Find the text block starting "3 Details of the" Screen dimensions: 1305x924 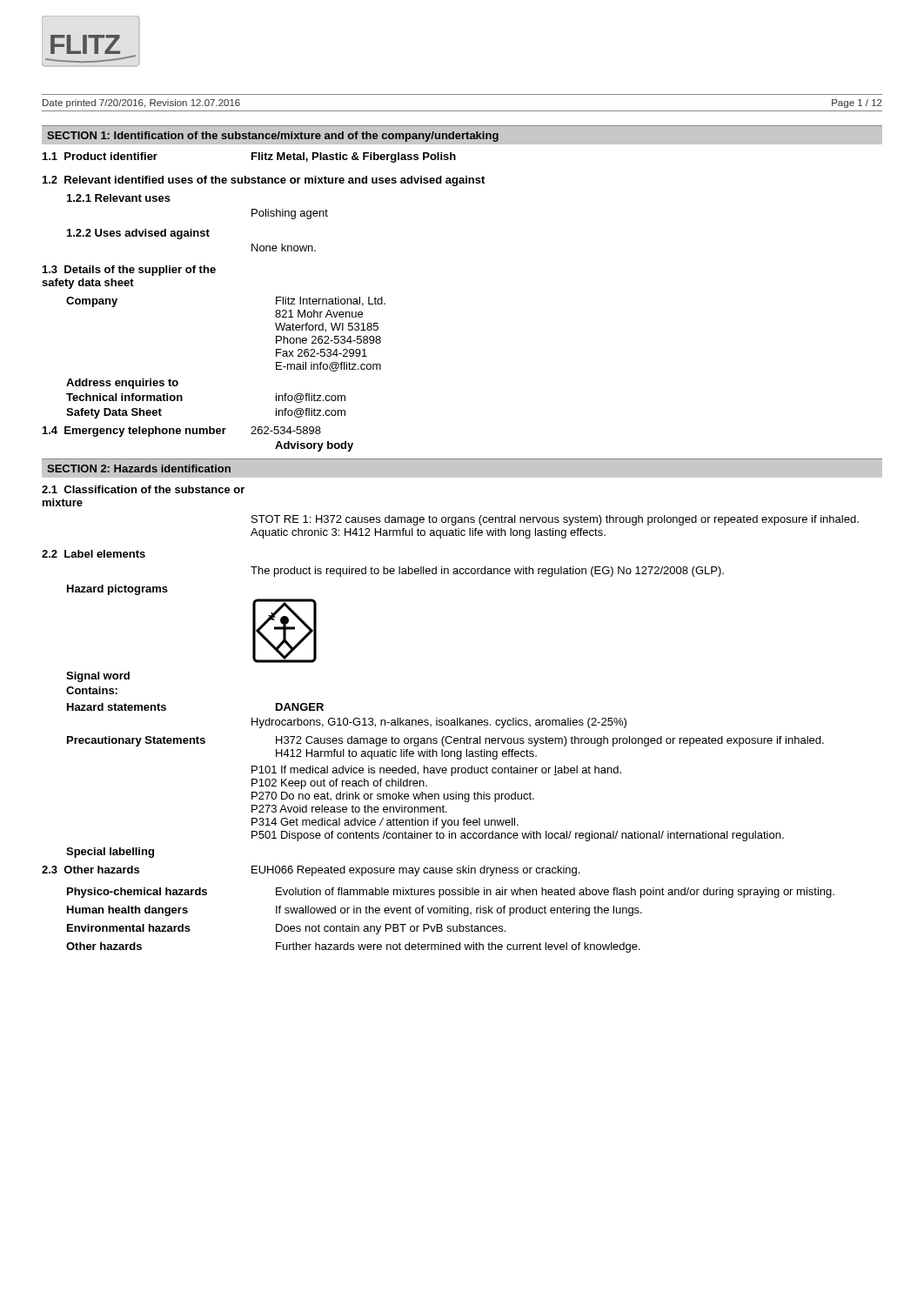pyautogui.click(x=129, y=271)
